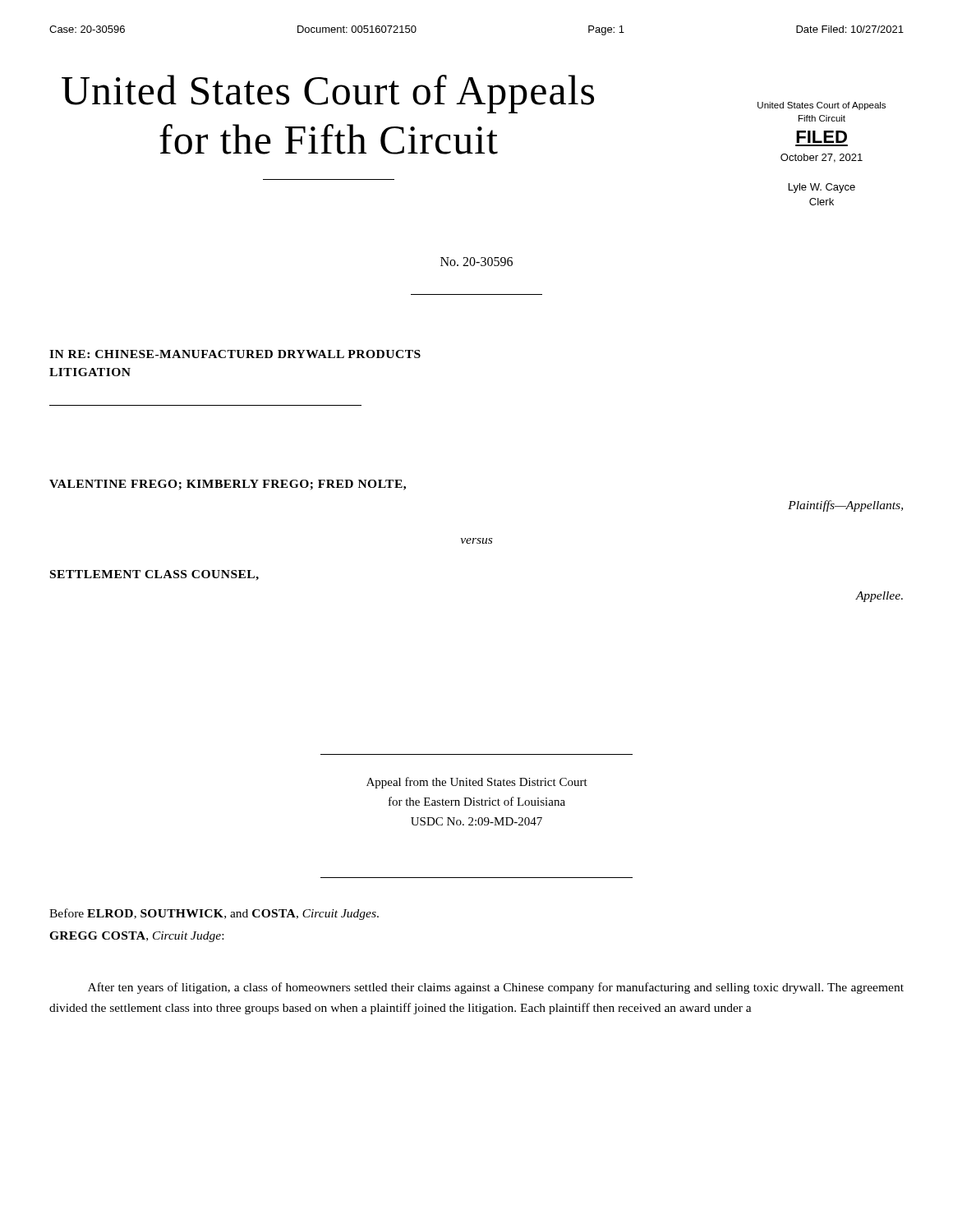Locate the text "In re: Chinese-Manufactured Drywall ProductsLitigation"
This screenshot has height=1232, width=953.
[x=235, y=354]
